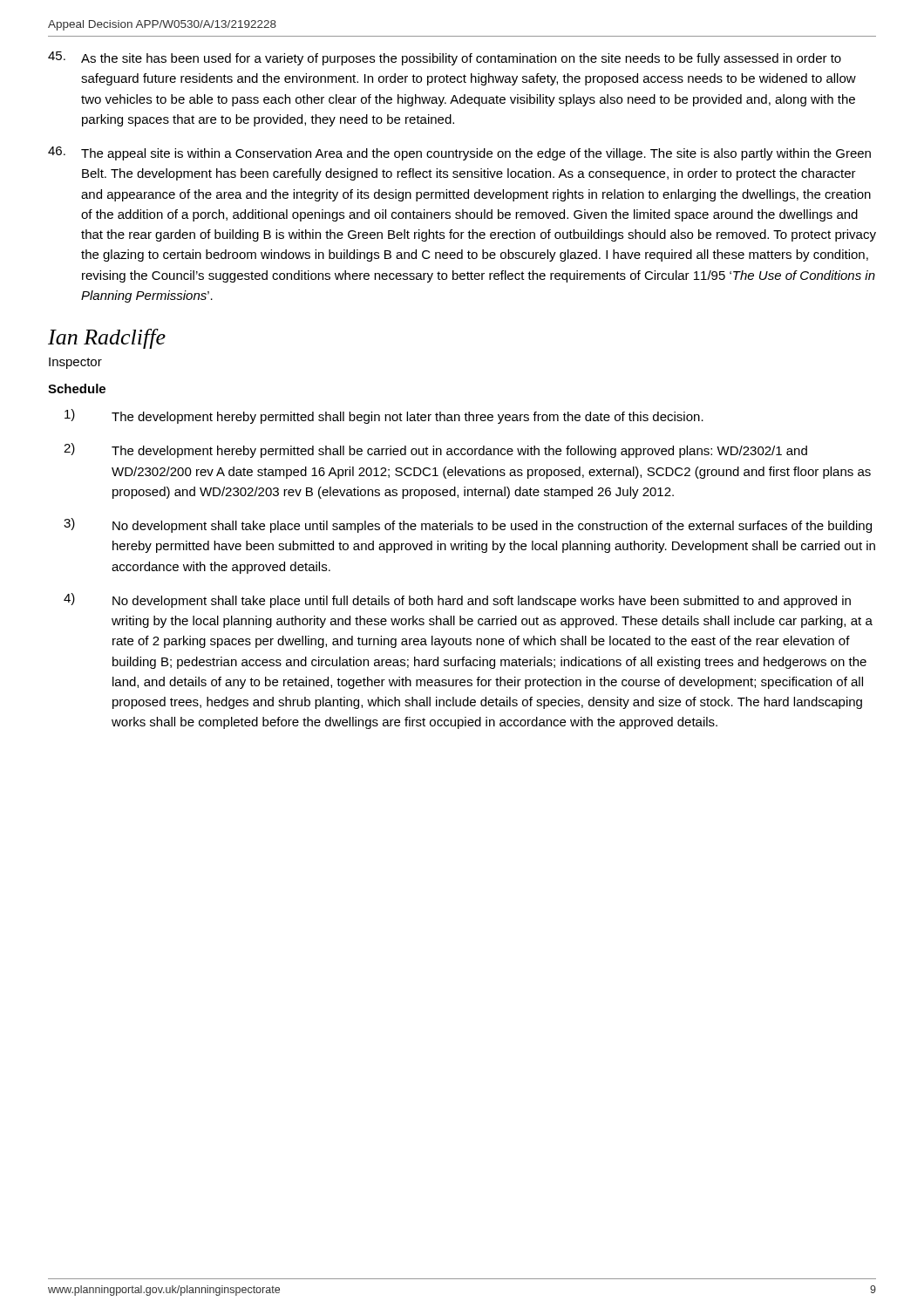Click the passage that begins "3) No development shall"

point(462,546)
